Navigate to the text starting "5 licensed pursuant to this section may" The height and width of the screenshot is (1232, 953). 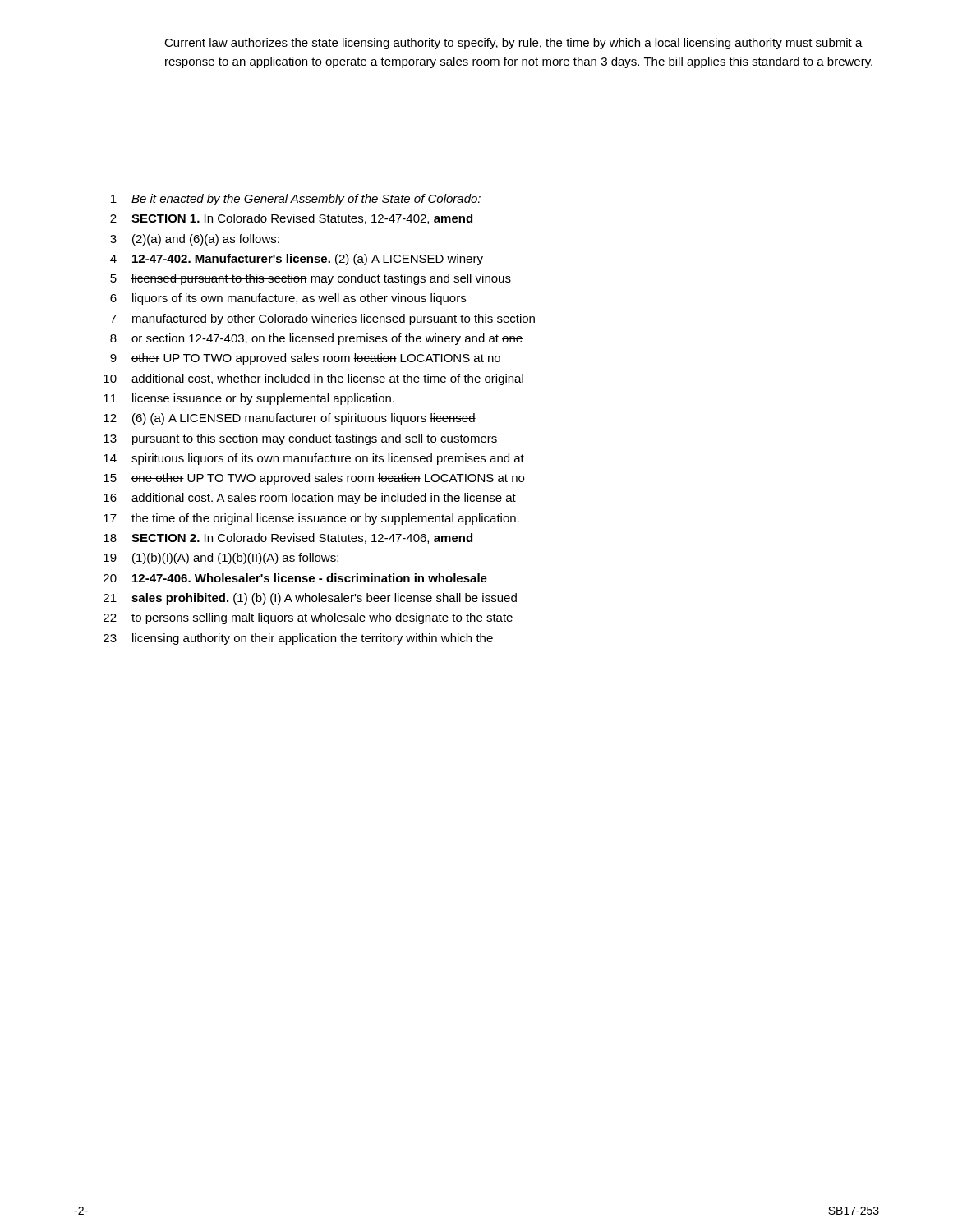point(476,279)
